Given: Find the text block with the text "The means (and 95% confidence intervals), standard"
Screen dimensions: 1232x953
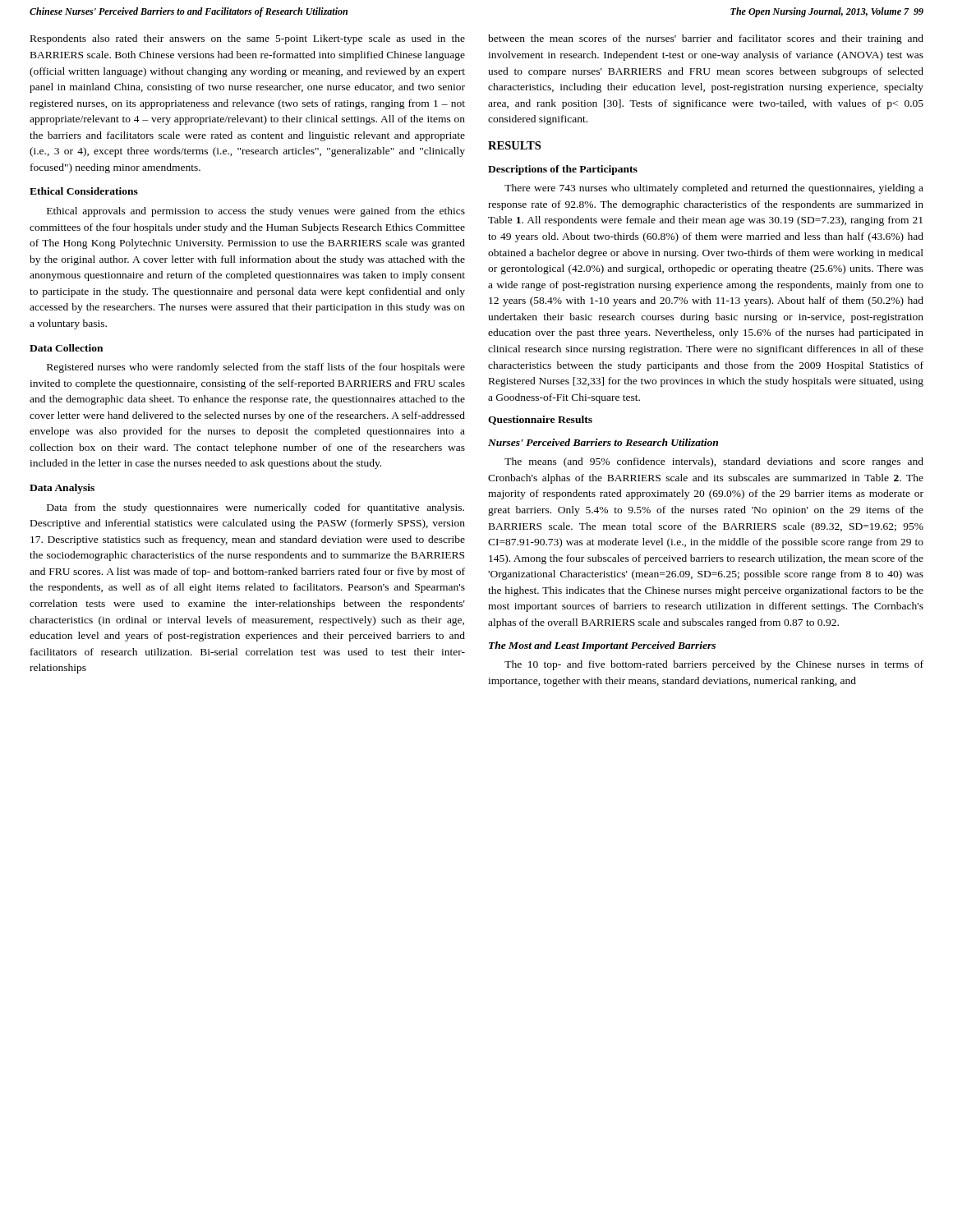Looking at the screenshot, I should click(706, 542).
